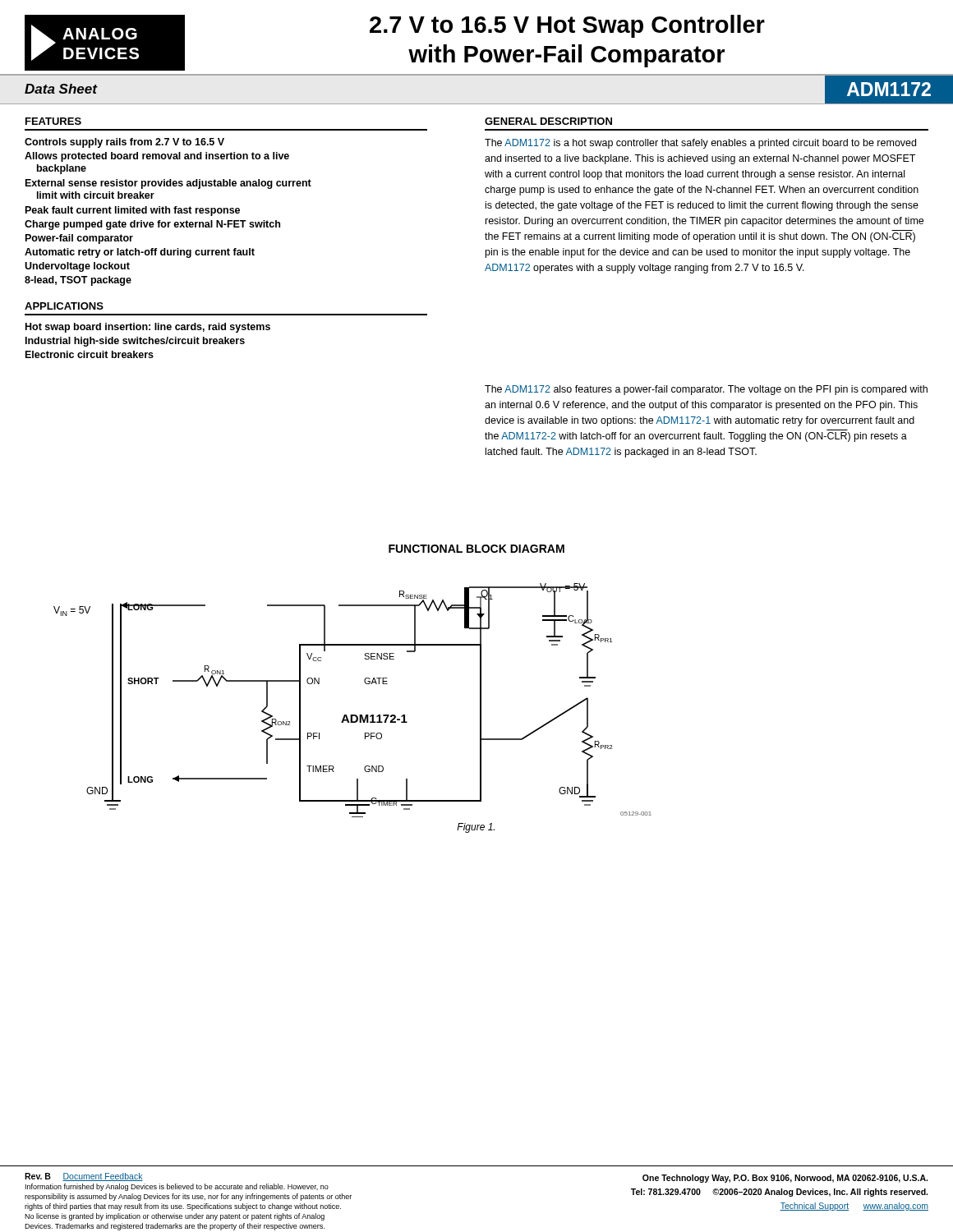Viewport: 953px width, 1232px height.
Task: Click on the logo
Action: tap(105, 43)
